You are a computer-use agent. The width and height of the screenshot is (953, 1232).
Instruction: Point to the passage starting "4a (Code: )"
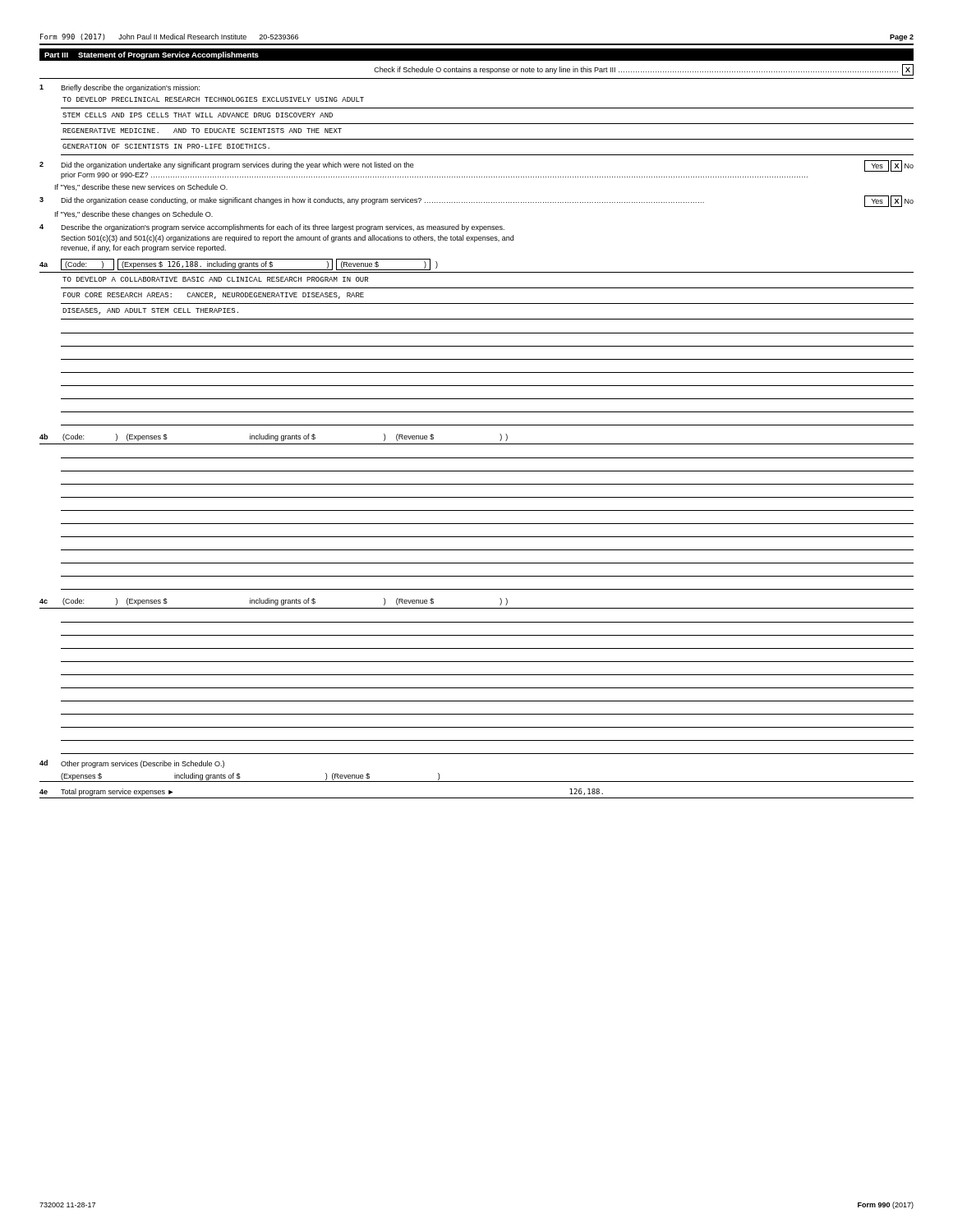coord(476,341)
